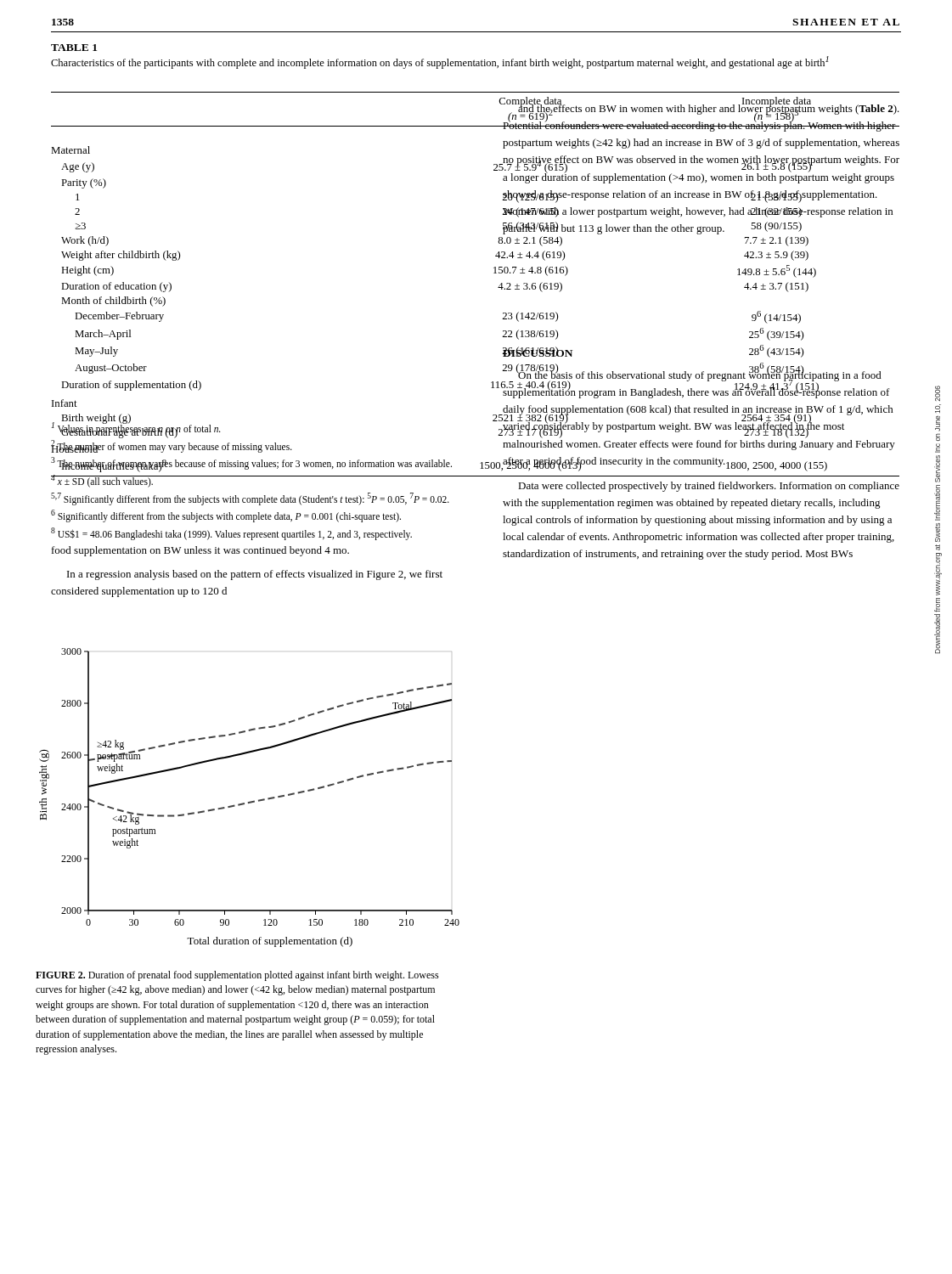Locate the element starting "food supplementation on BW"
The width and height of the screenshot is (952, 1274).
254,571
